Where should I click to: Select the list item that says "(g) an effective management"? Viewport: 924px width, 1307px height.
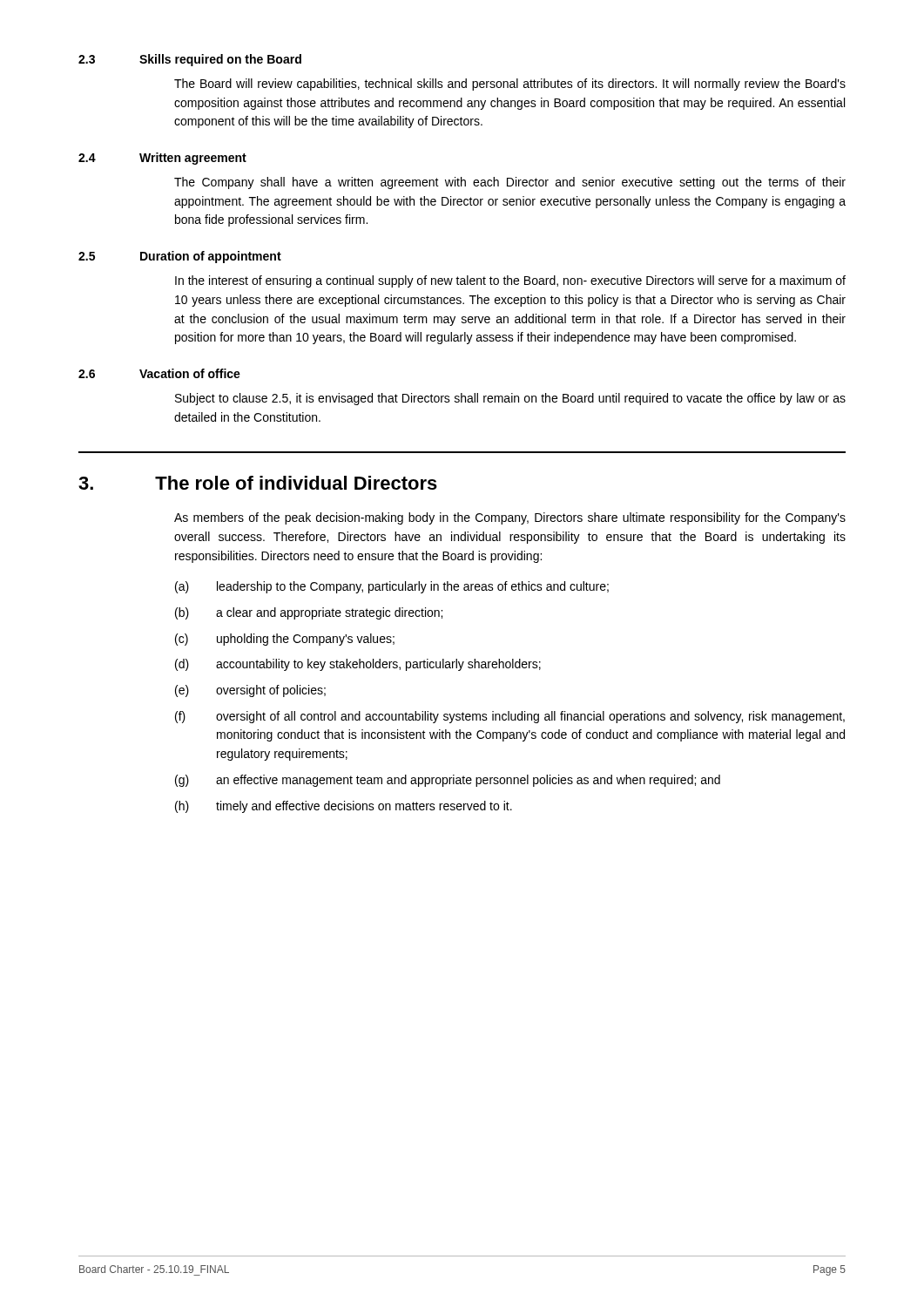[510, 780]
